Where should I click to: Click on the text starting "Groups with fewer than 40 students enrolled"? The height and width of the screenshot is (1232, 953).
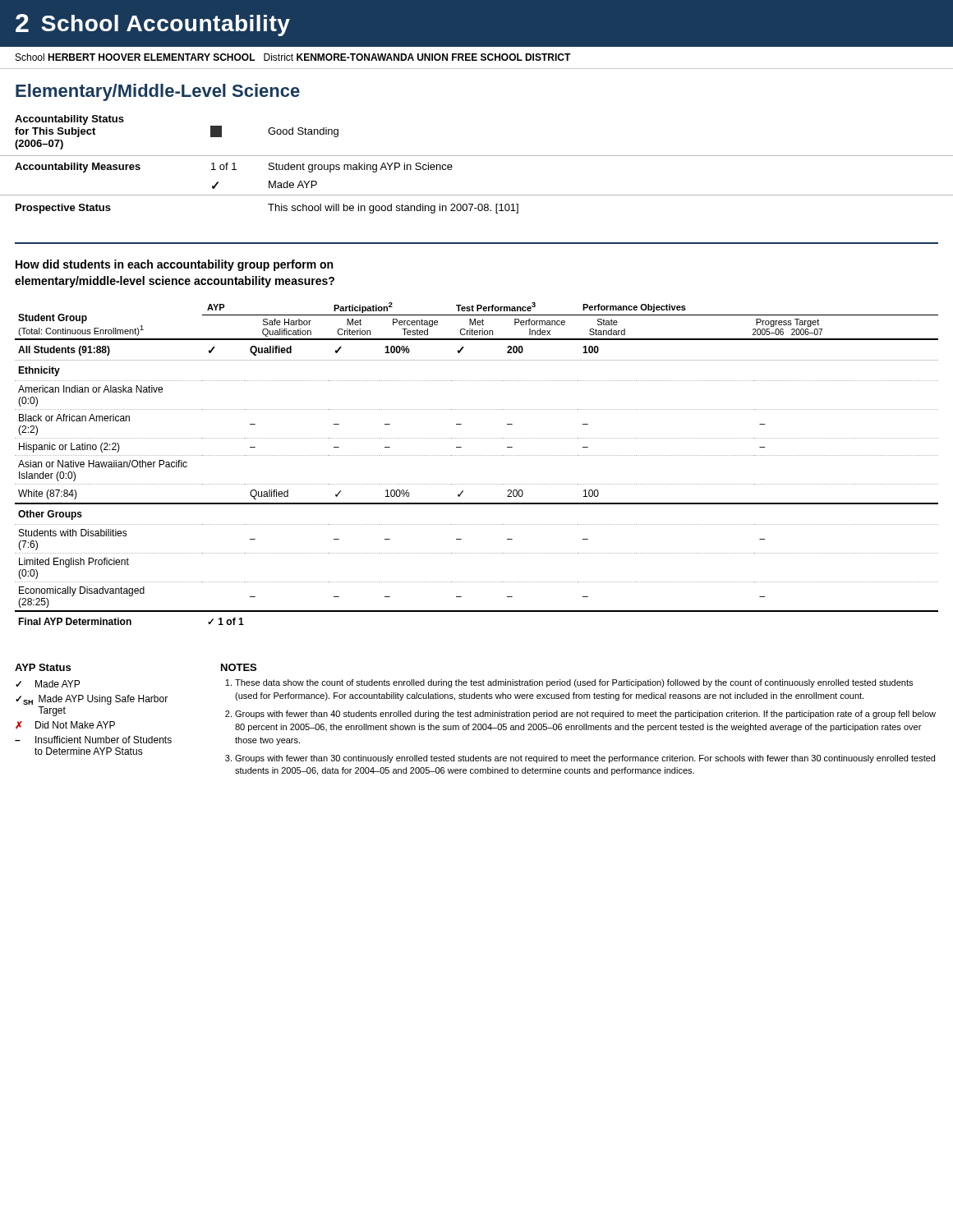[x=585, y=727]
